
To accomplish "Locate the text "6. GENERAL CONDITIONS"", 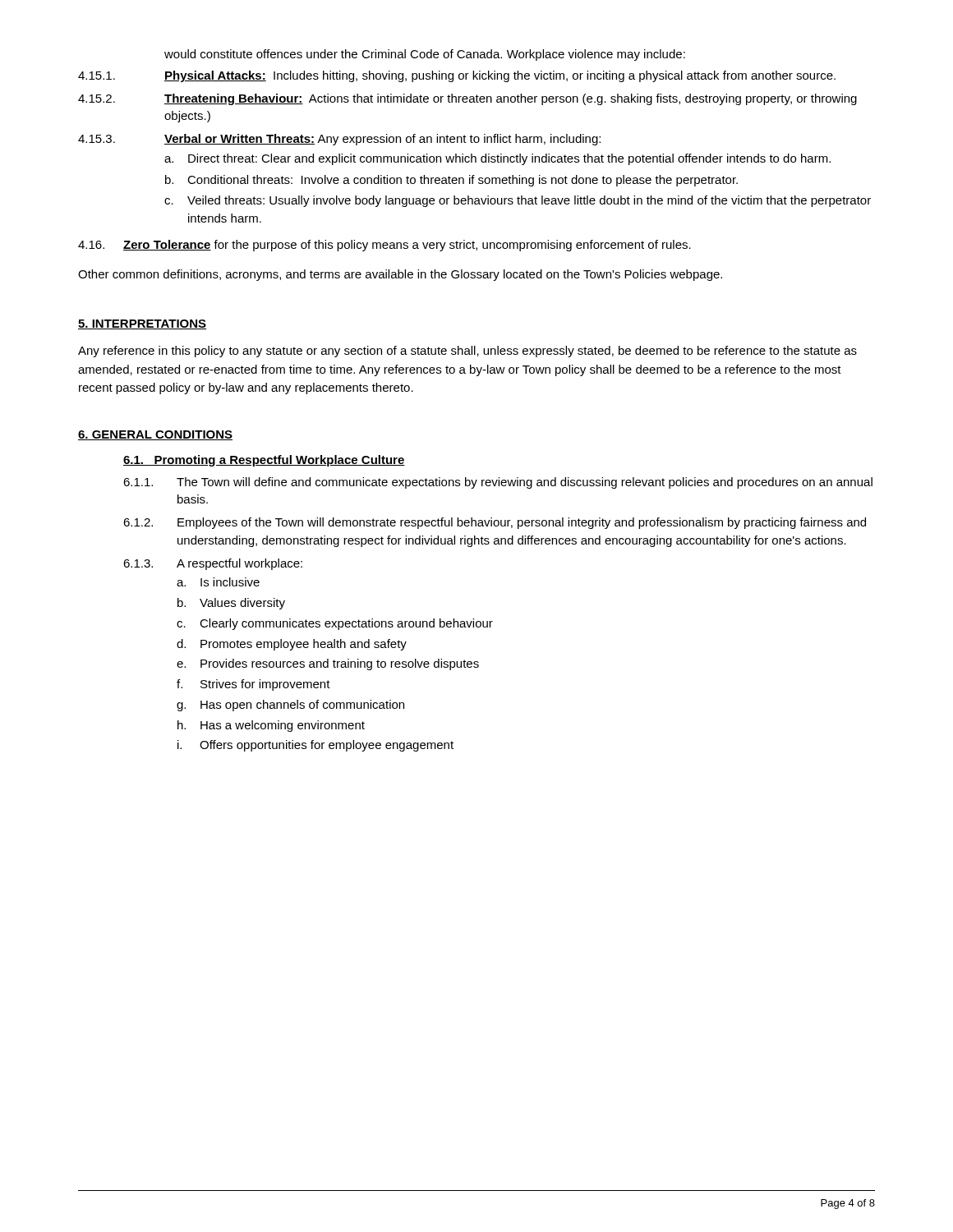I will click(155, 434).
